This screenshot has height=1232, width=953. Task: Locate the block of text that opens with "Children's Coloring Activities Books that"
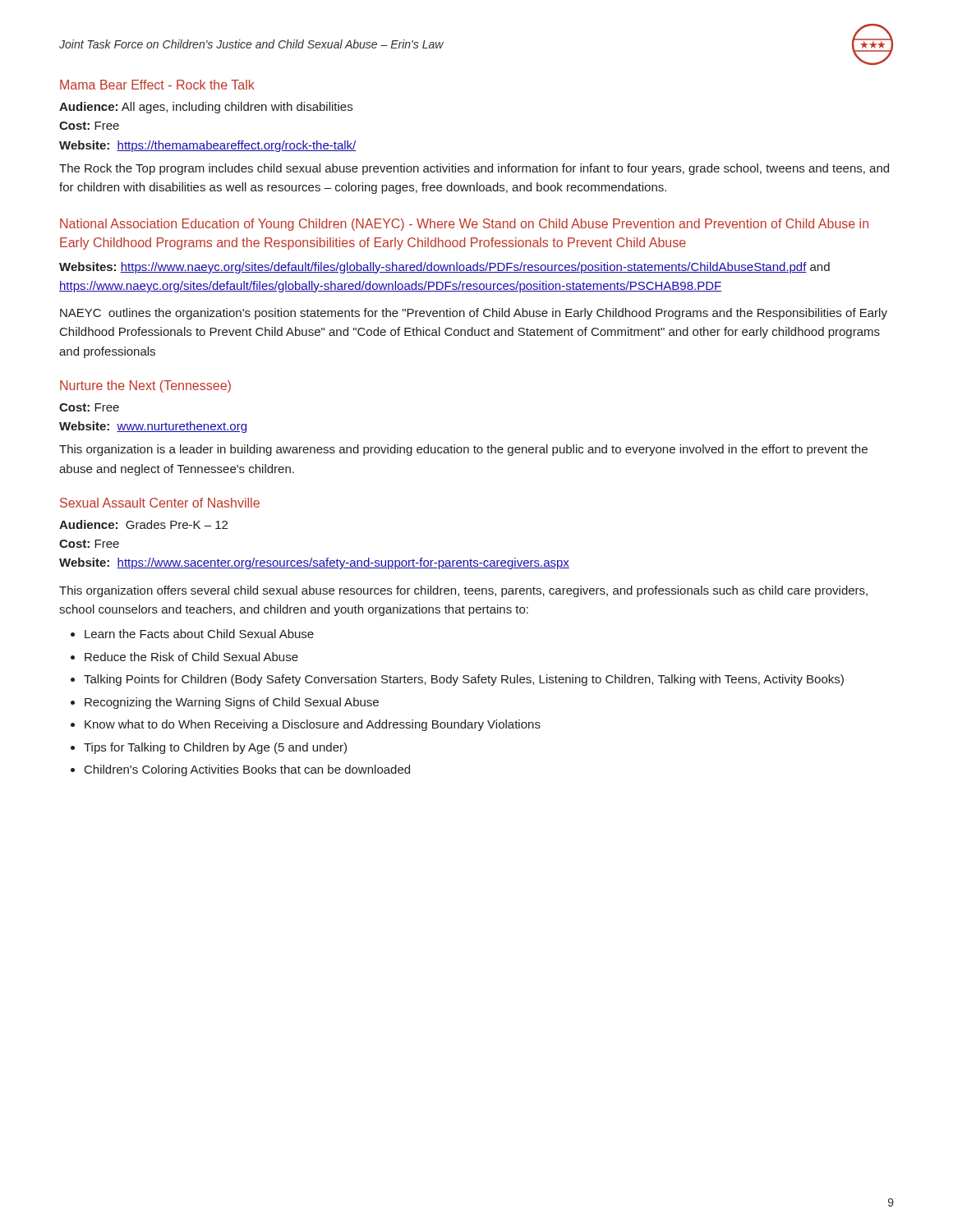[x=247, y=769]
